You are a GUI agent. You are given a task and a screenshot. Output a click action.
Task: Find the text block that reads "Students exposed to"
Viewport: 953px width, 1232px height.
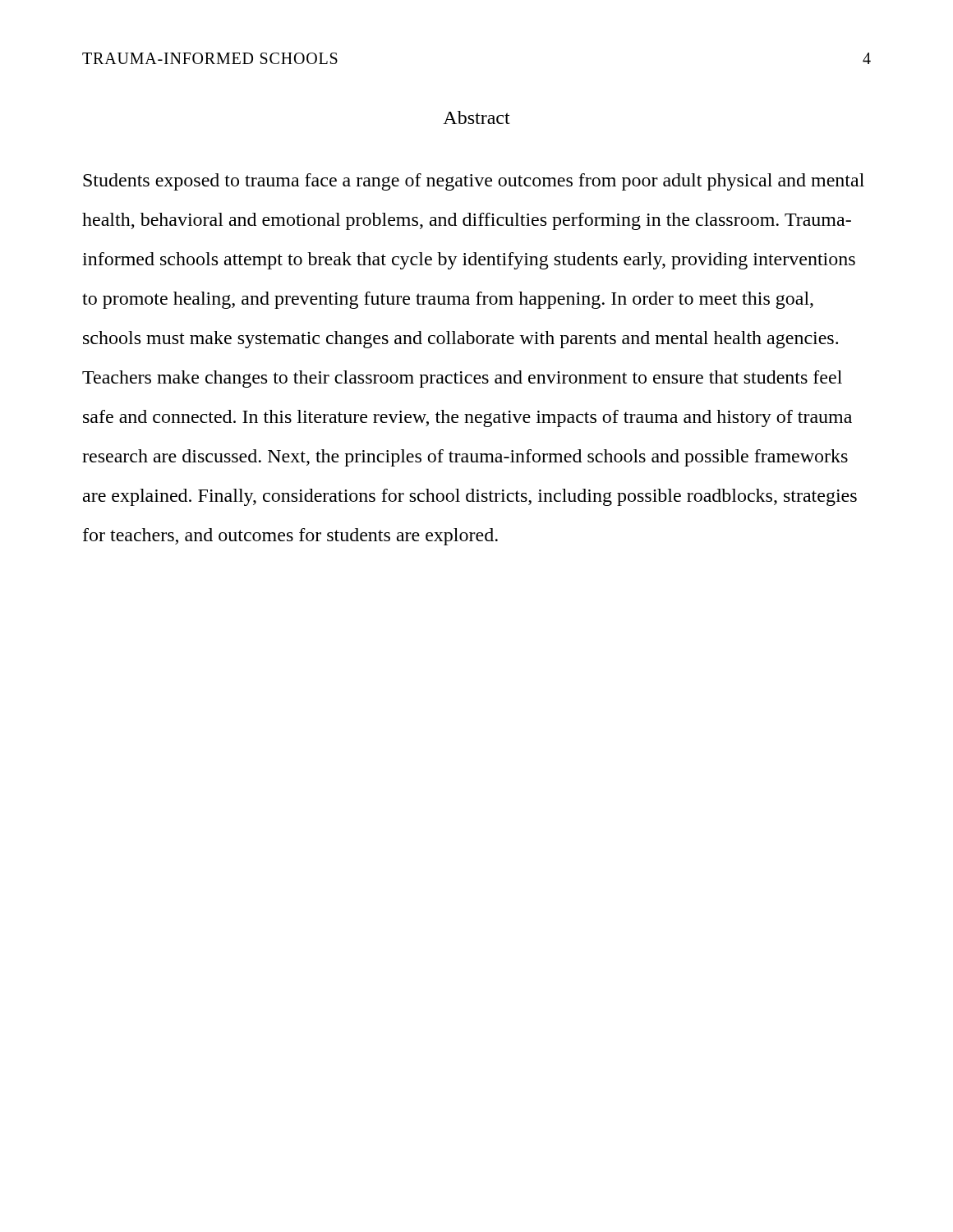[474, 182]
